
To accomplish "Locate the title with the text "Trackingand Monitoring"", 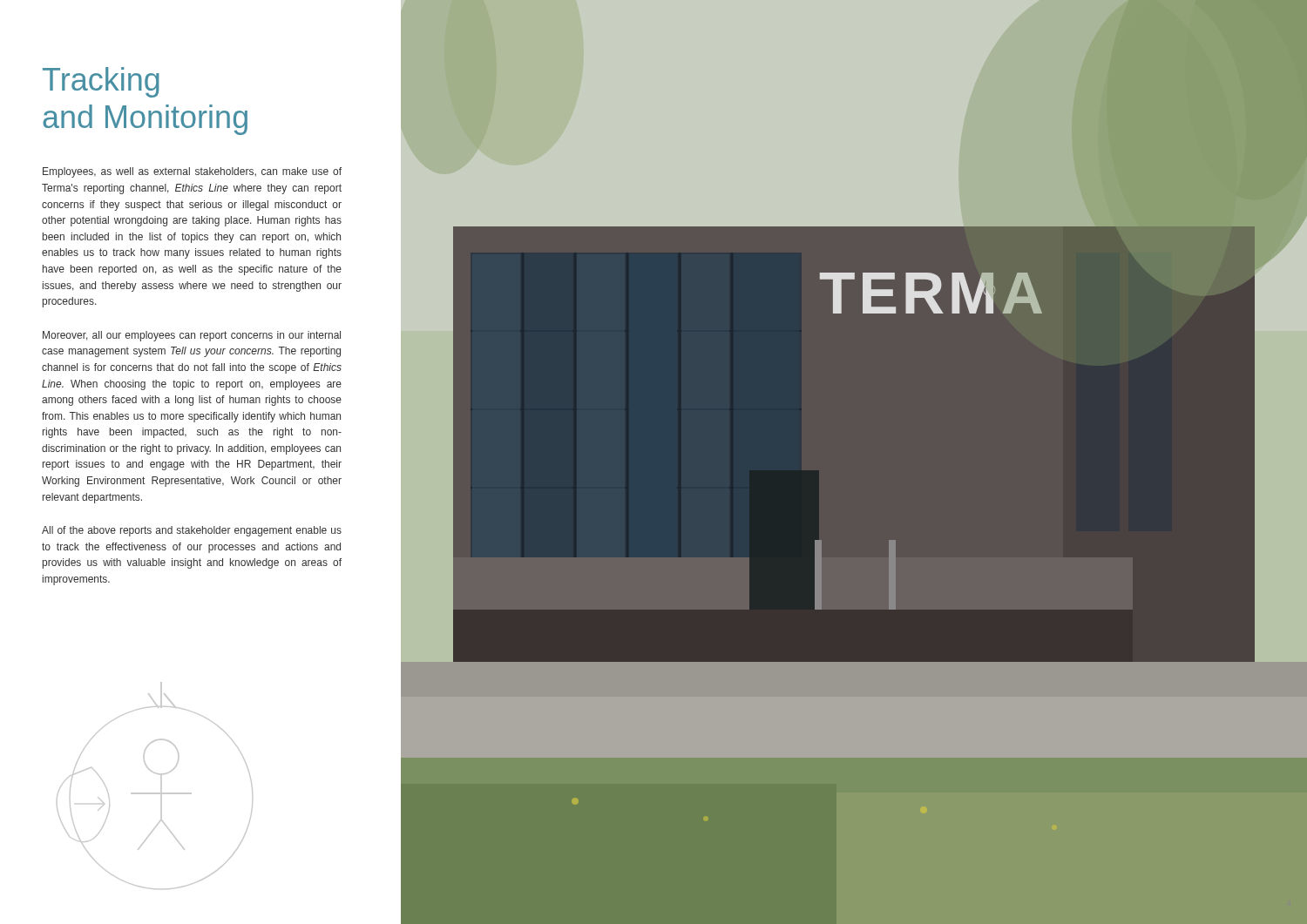I will click(x=192, y=99).
